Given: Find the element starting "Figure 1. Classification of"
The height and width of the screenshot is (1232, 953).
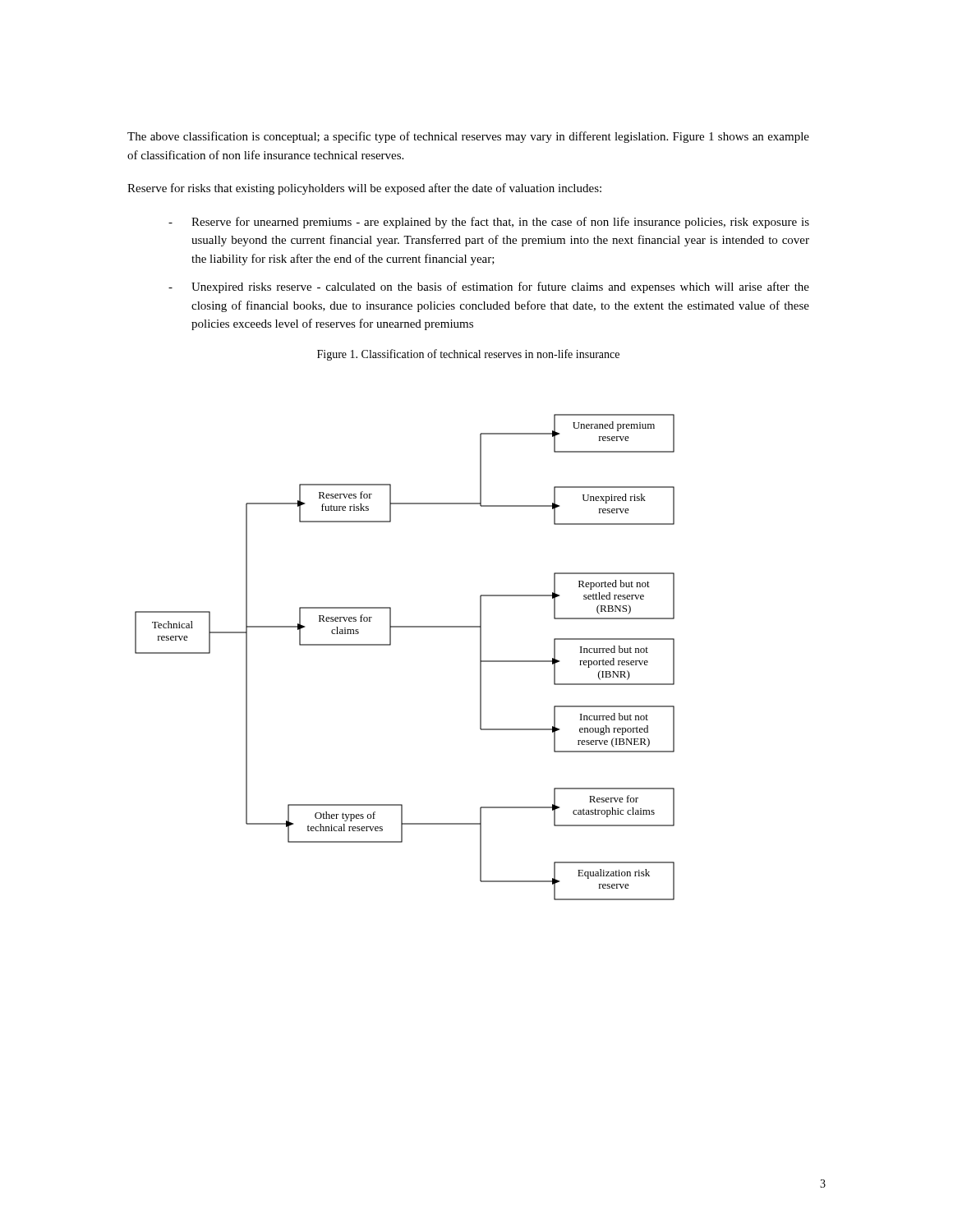Looking at the screenshot, I should [x=468, y=354].
